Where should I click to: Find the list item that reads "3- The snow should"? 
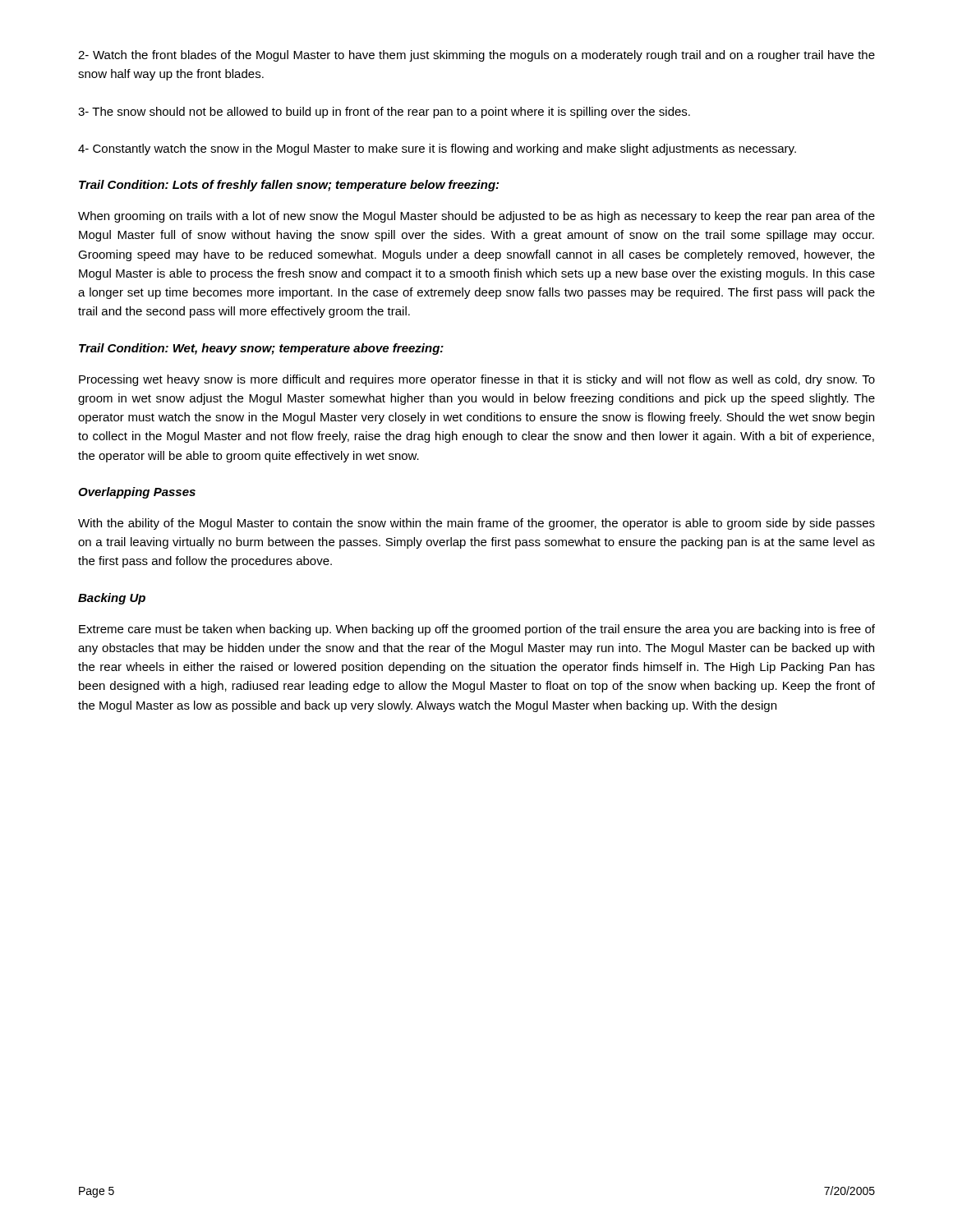[384, 111]
